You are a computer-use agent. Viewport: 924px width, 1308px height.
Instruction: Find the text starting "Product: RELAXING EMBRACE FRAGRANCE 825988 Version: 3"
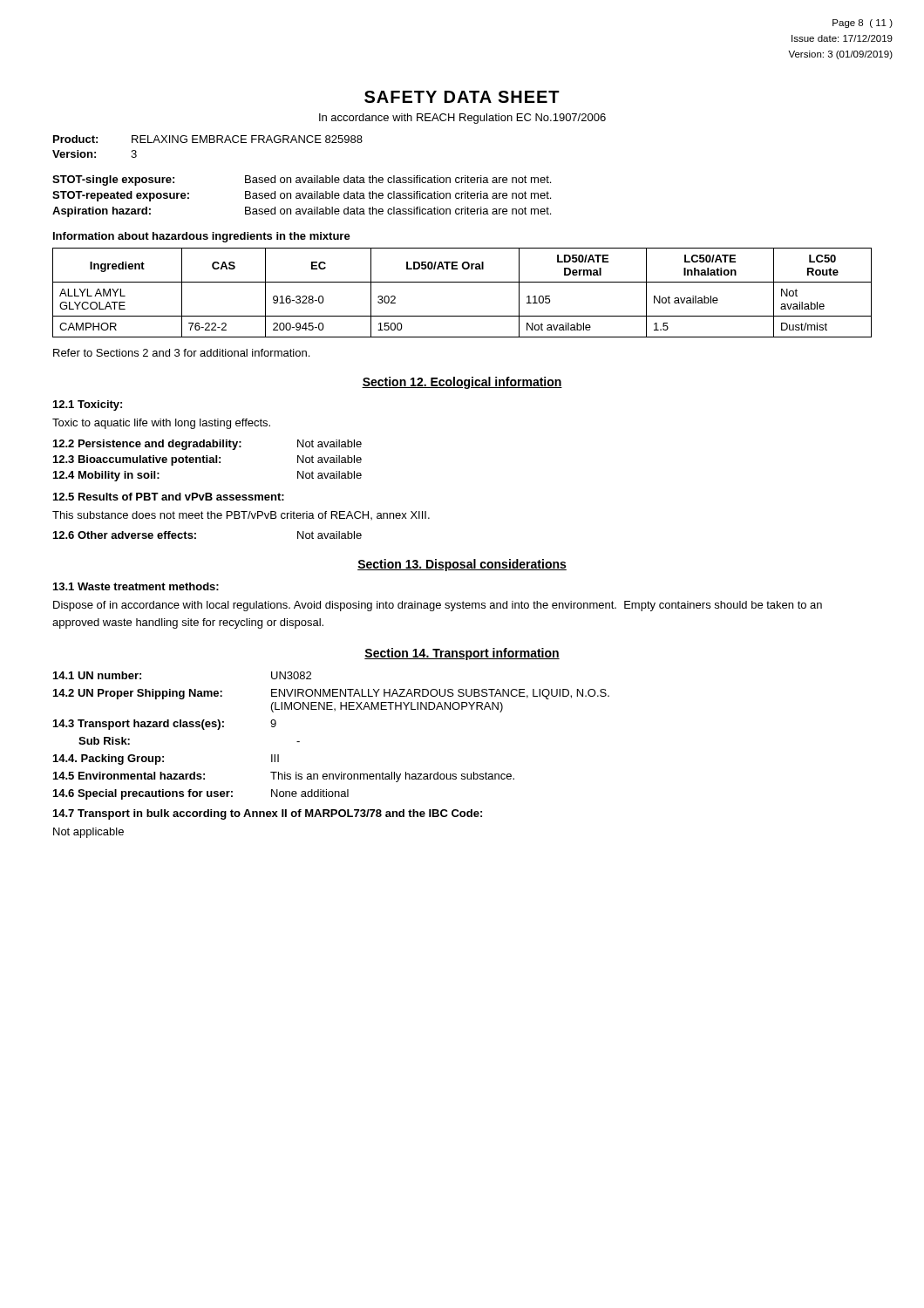(208, 139)
